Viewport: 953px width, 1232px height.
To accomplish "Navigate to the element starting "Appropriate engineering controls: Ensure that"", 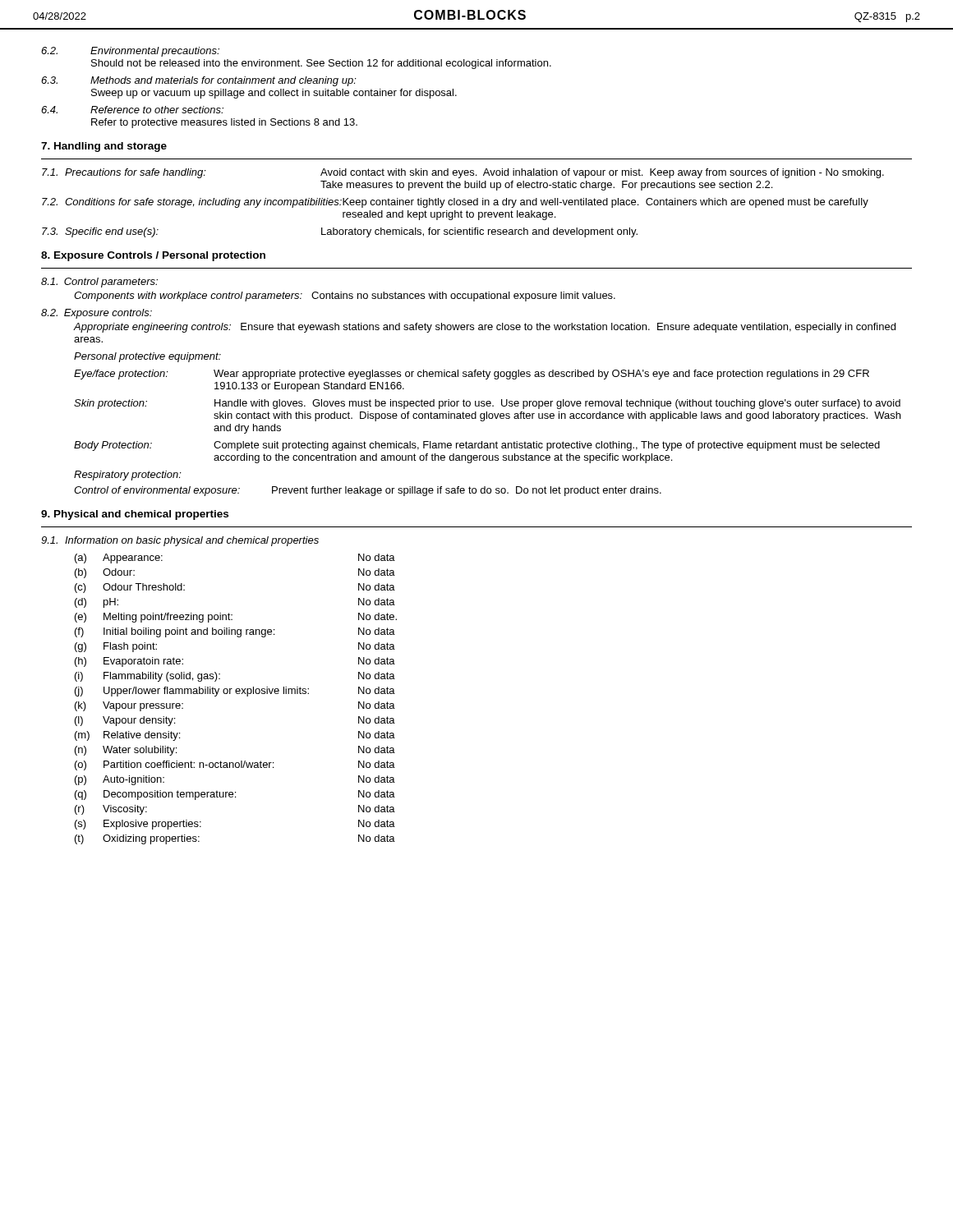I will 485,333.
